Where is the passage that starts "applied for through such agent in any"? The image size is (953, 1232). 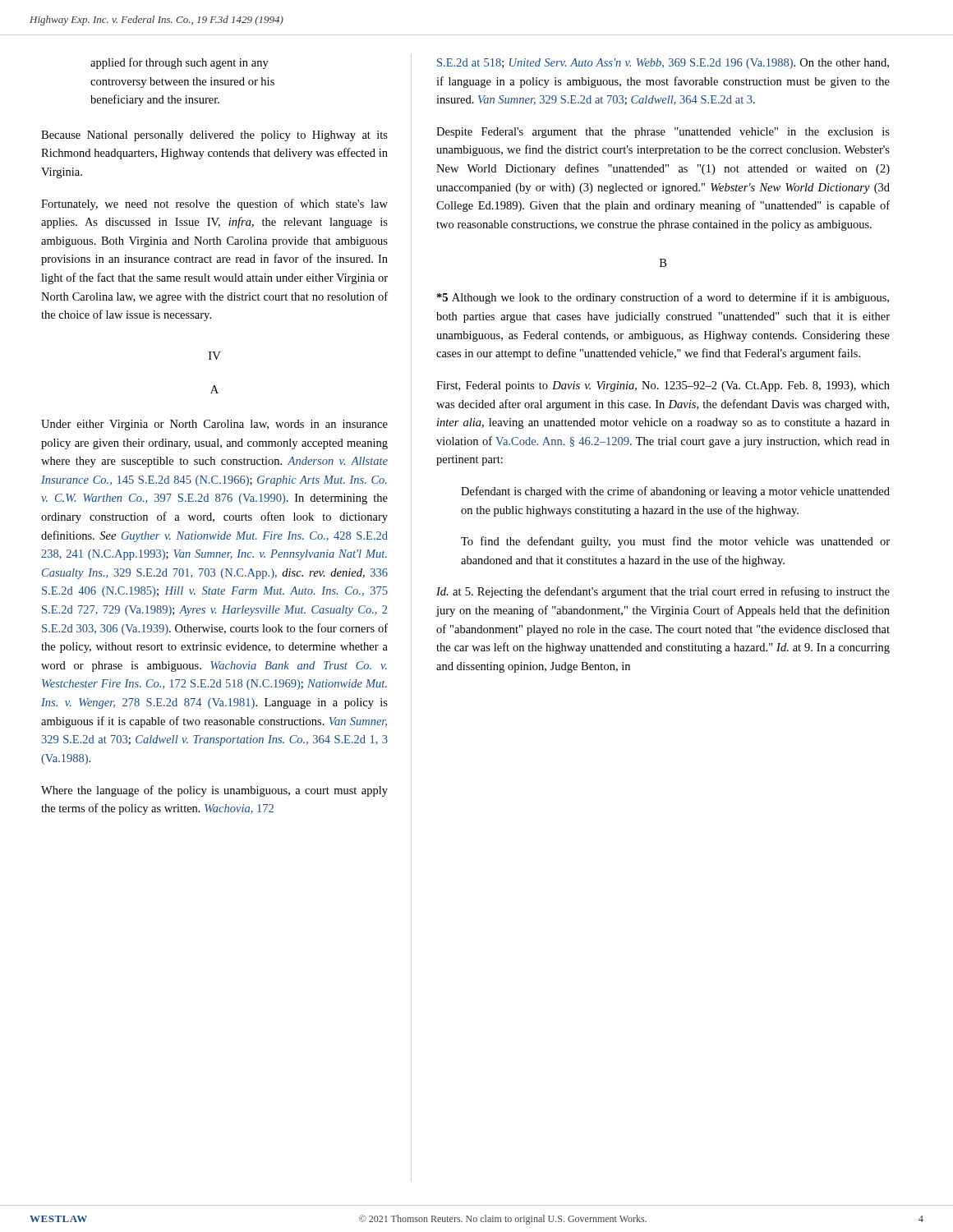(x=182, y=81)
